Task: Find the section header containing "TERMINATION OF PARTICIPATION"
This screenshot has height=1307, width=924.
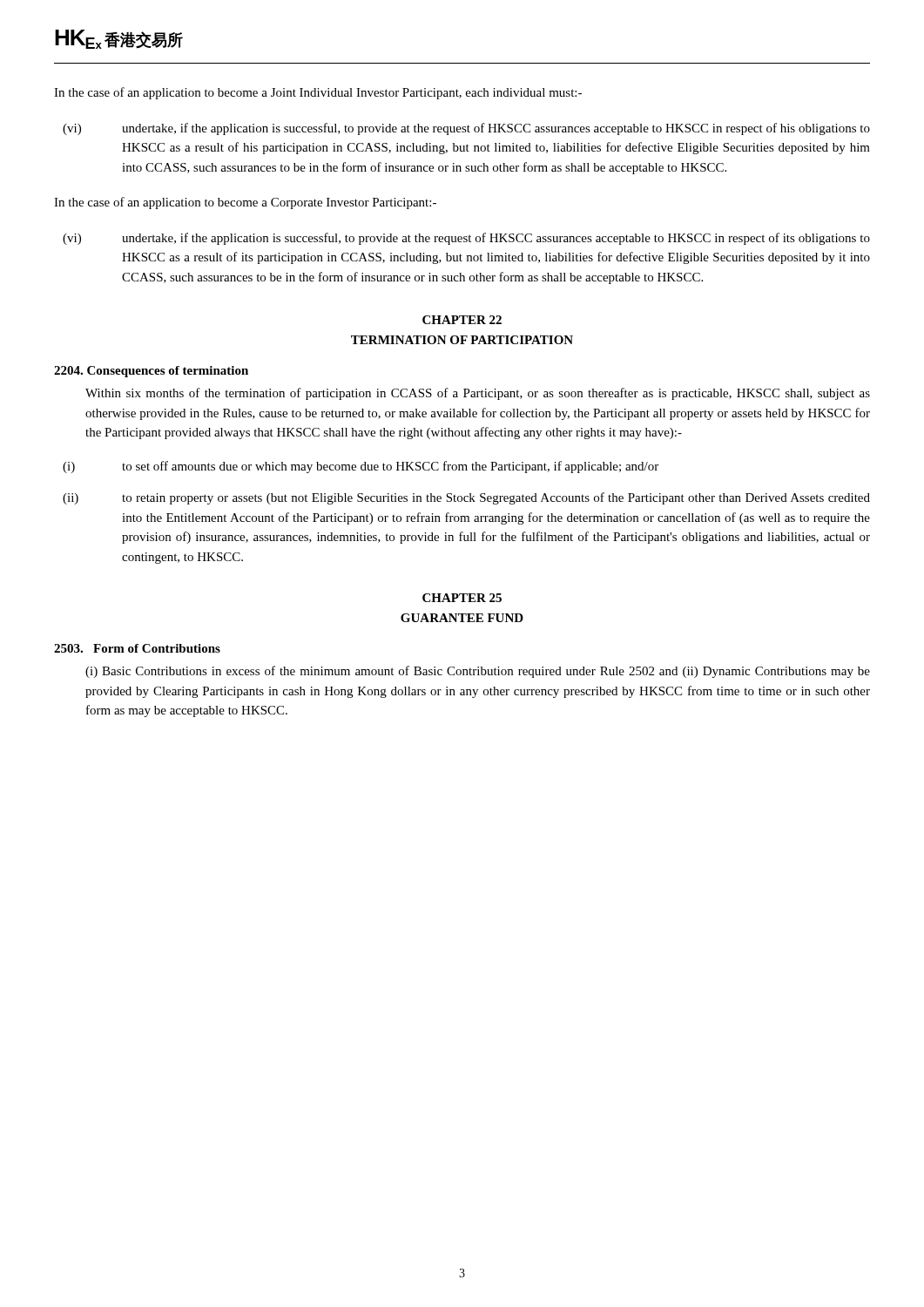Action: pos(462,340)
